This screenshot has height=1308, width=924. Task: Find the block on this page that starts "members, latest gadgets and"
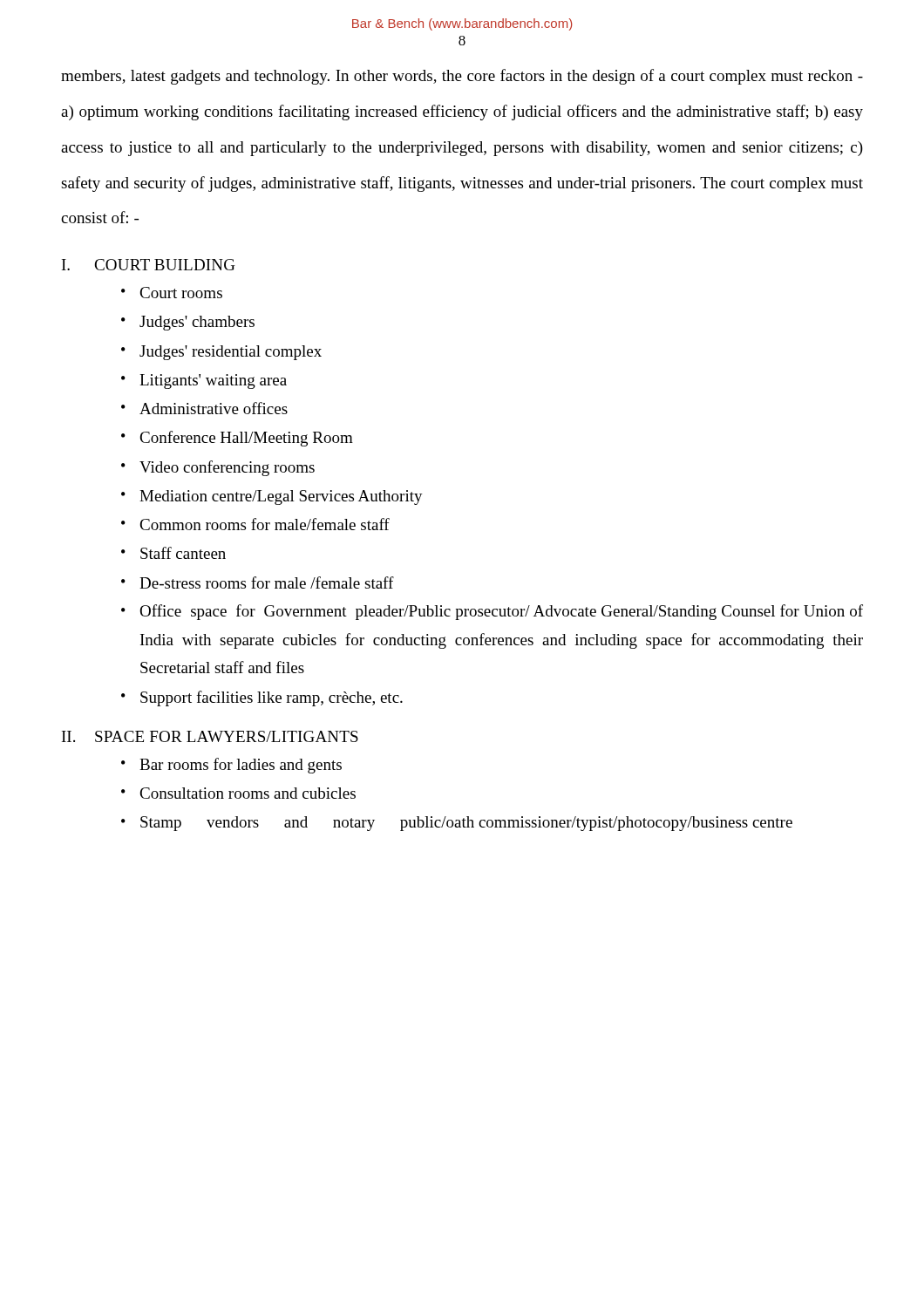tap(462, 147)
